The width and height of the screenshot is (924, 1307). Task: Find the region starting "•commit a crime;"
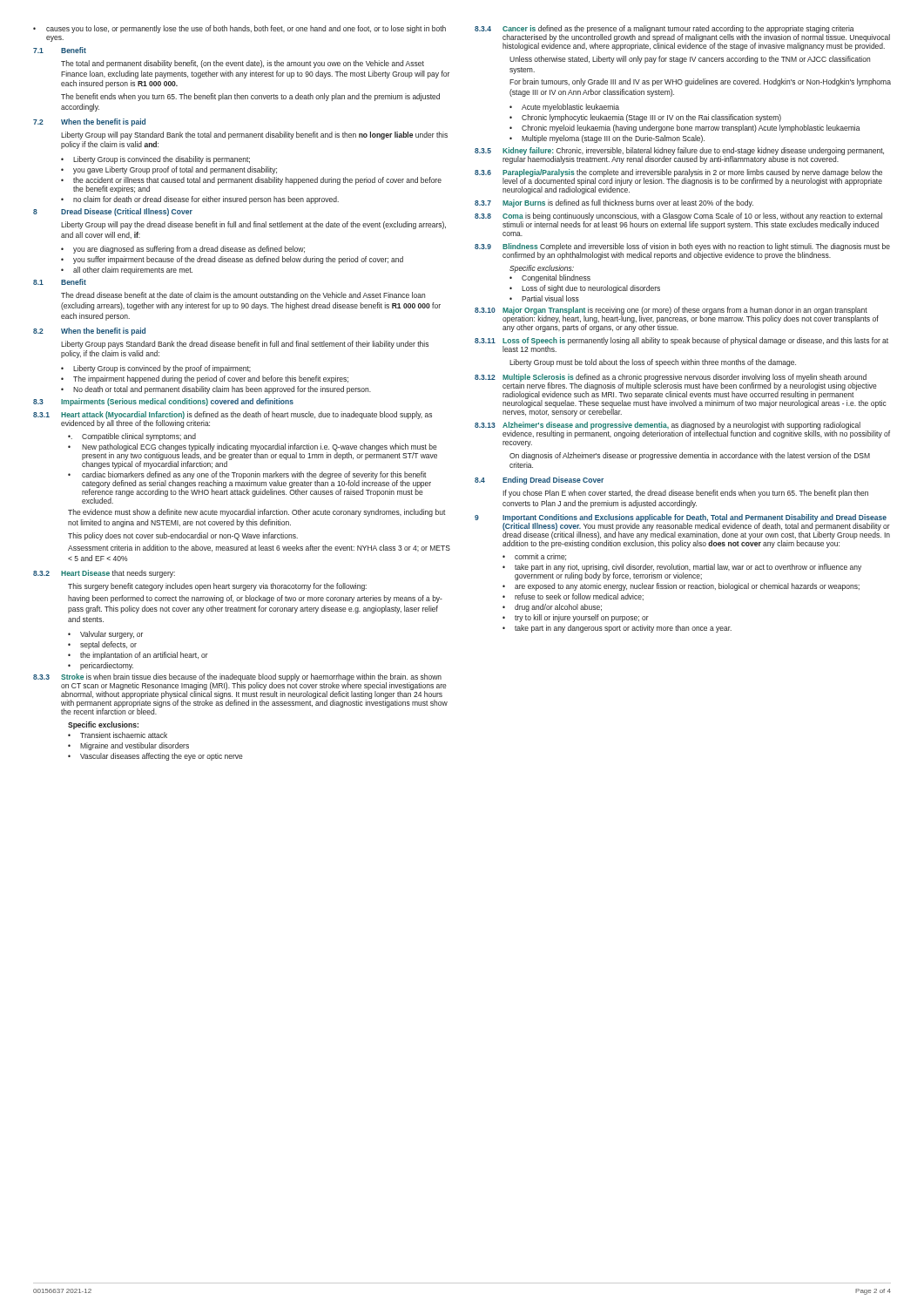click(x=535, y=557)
